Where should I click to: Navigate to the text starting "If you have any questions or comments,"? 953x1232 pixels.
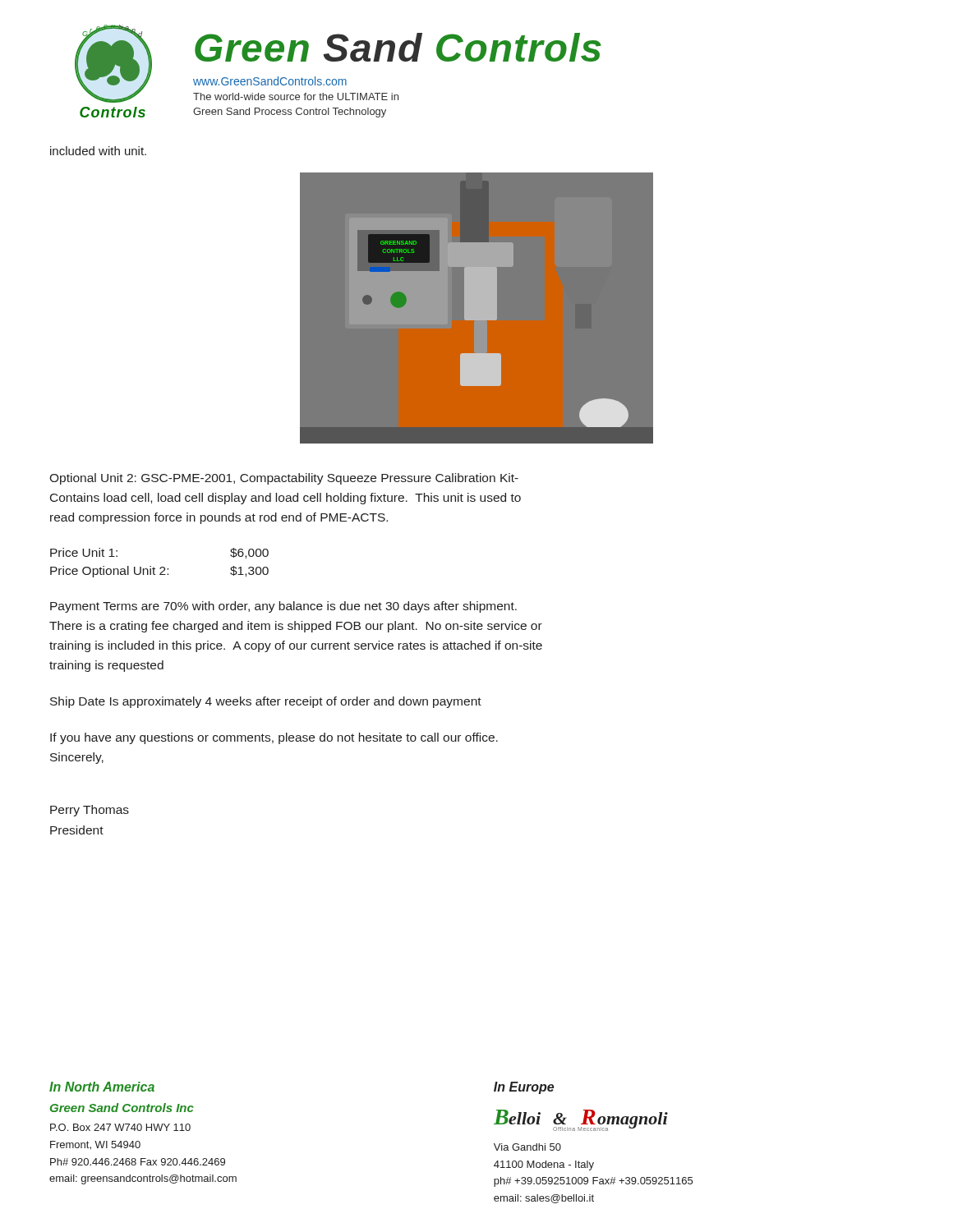pos(274,747)
